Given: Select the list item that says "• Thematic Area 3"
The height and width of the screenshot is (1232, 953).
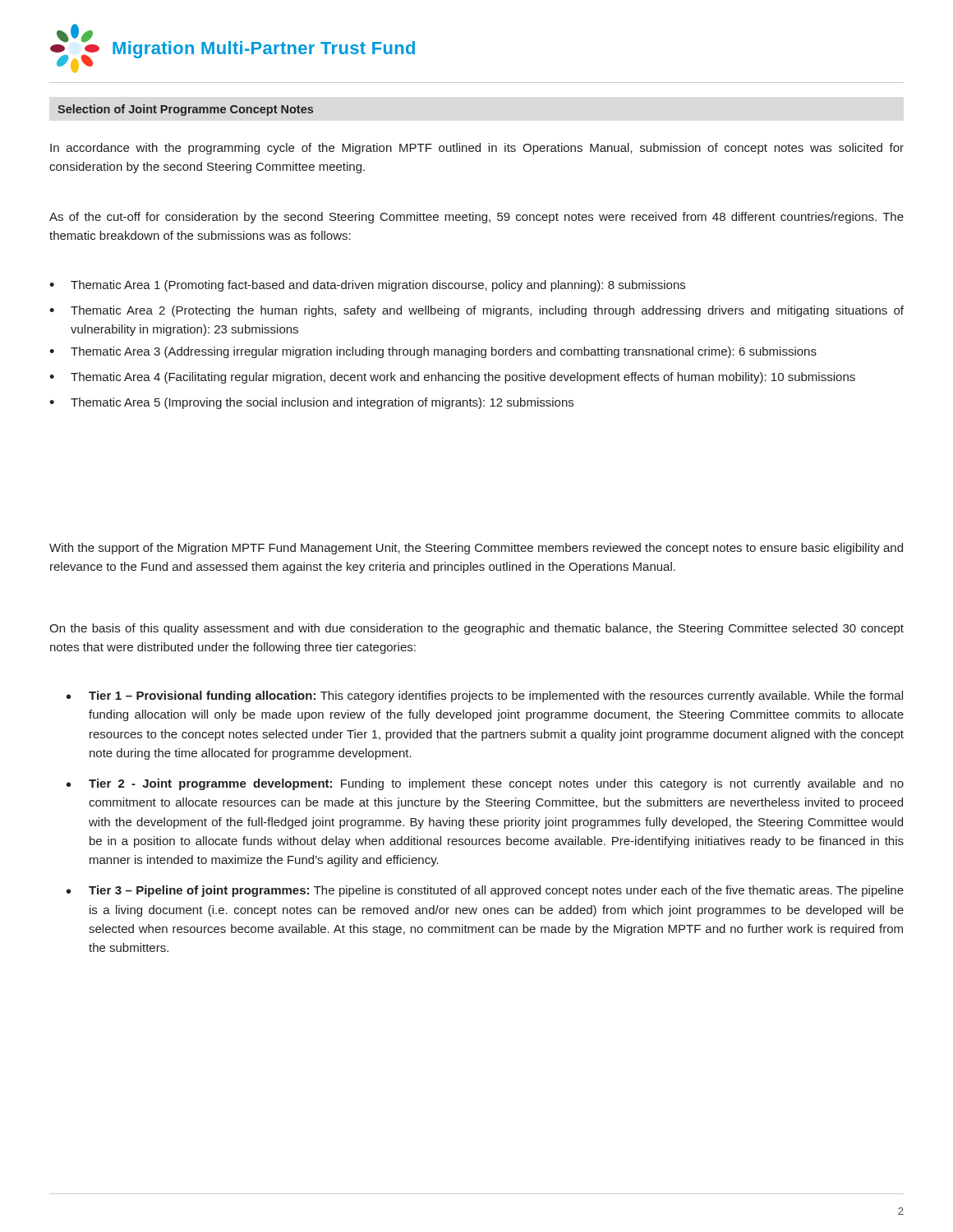Looking at the screenshot, I should click(476, 353).
